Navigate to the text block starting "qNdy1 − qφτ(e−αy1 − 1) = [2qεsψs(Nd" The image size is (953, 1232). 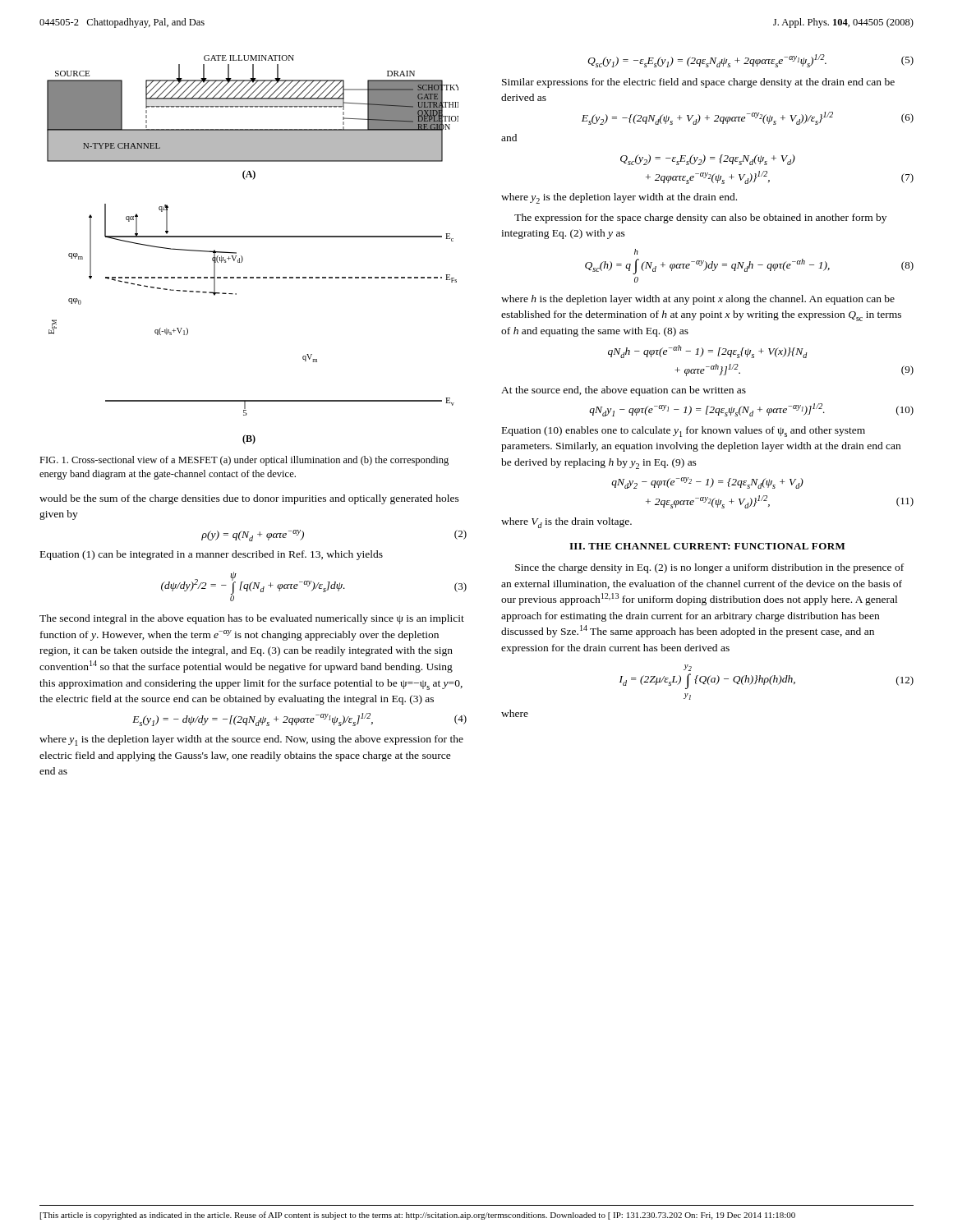(707, 410)
